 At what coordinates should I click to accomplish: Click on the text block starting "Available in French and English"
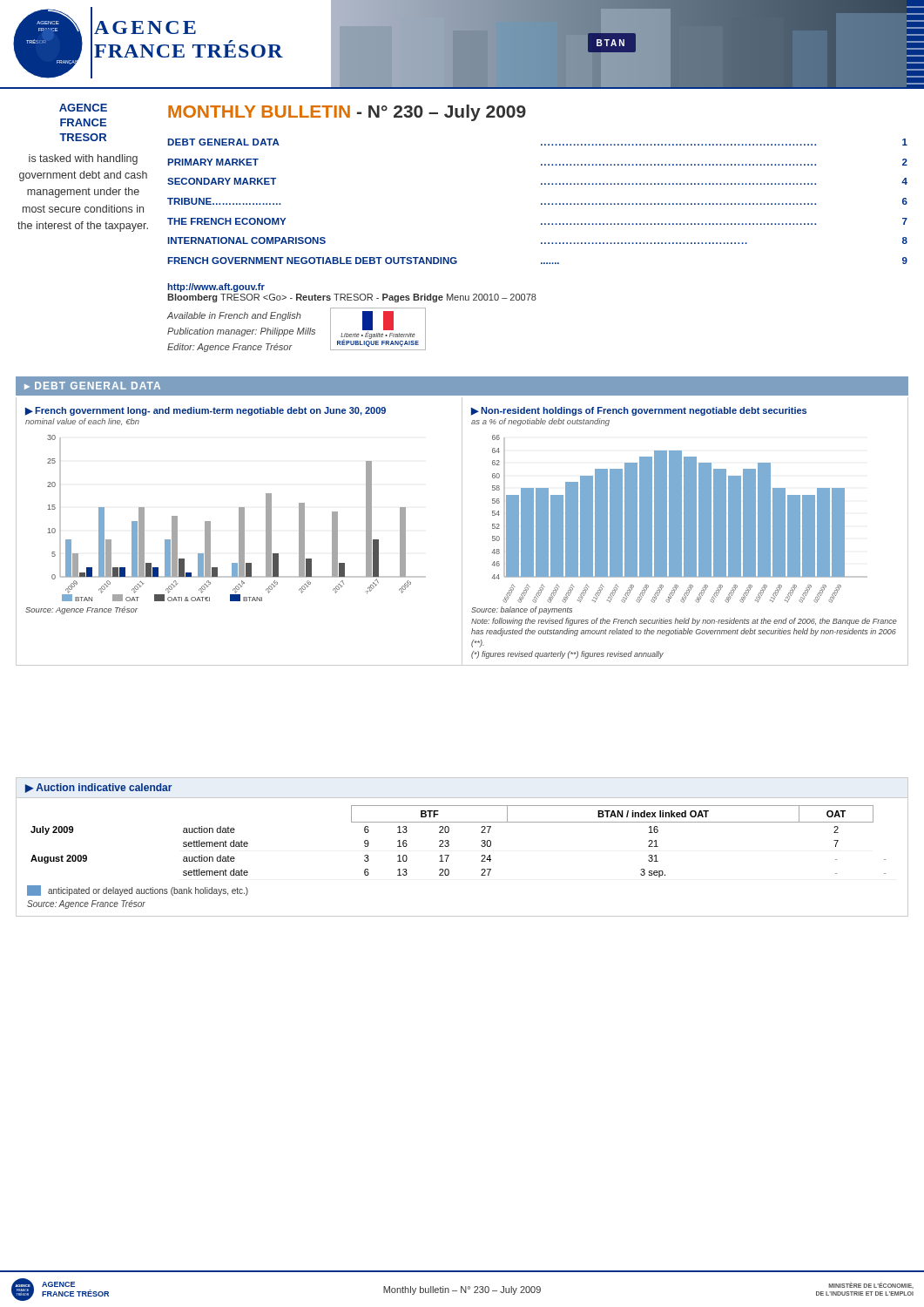[241, 331]
